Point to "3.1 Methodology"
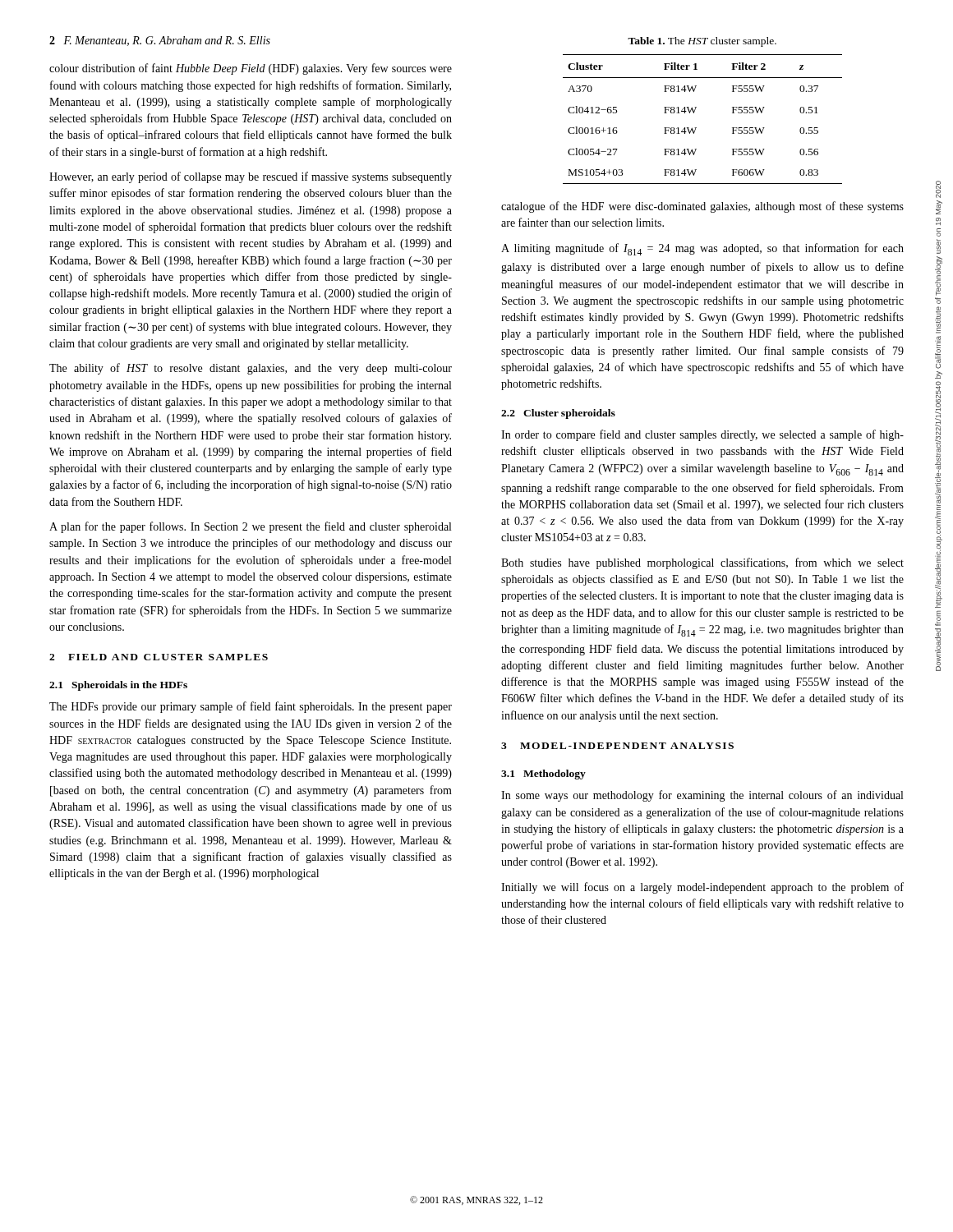Viewport: 953px width, 1232px height. click(x=543, y=773)
